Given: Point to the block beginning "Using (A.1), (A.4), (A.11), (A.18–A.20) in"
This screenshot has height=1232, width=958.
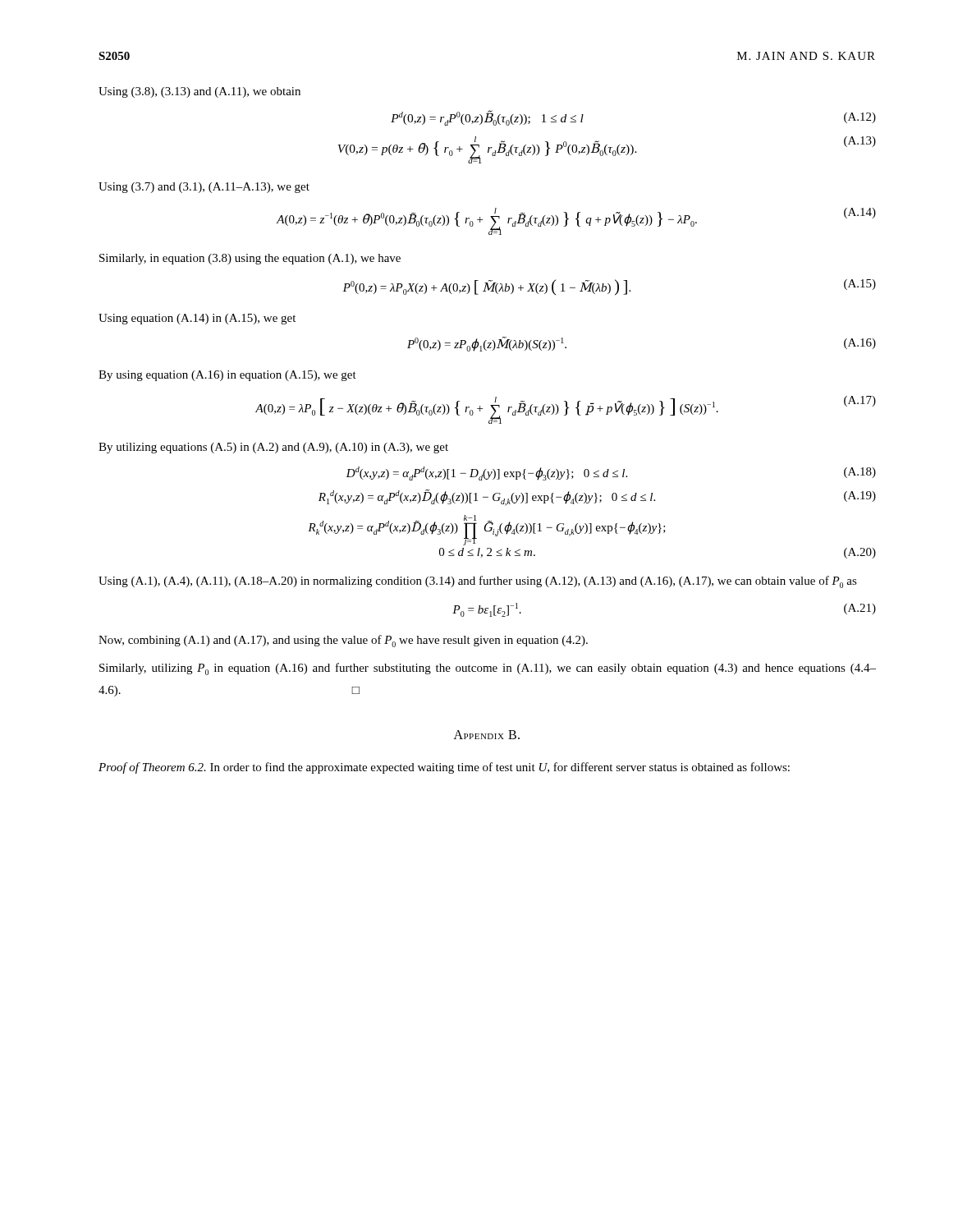Looking at the screenshot, I should click(478, 582).
